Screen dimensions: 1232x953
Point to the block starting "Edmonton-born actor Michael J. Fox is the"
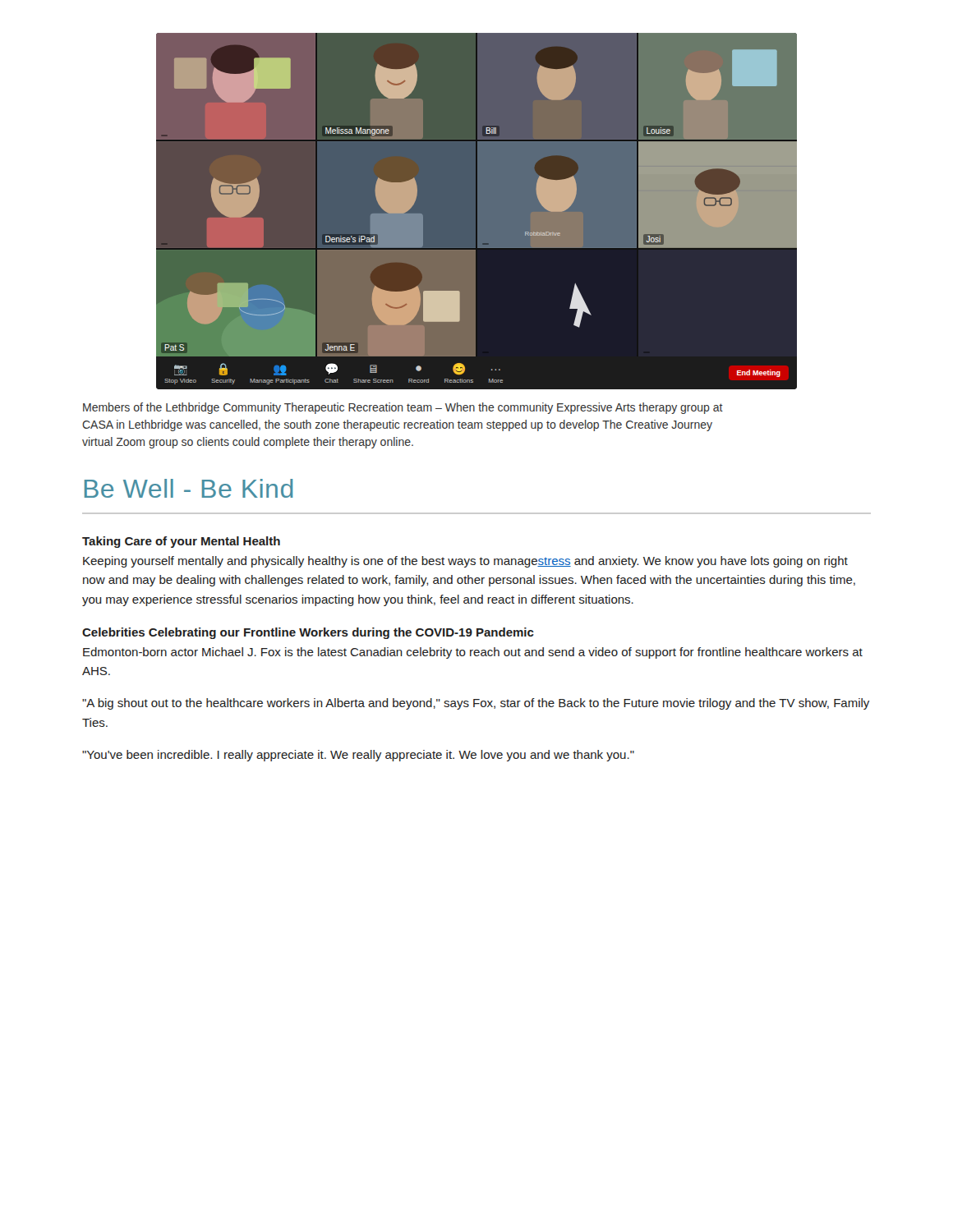pyautogui.click(x=472, y=661)
